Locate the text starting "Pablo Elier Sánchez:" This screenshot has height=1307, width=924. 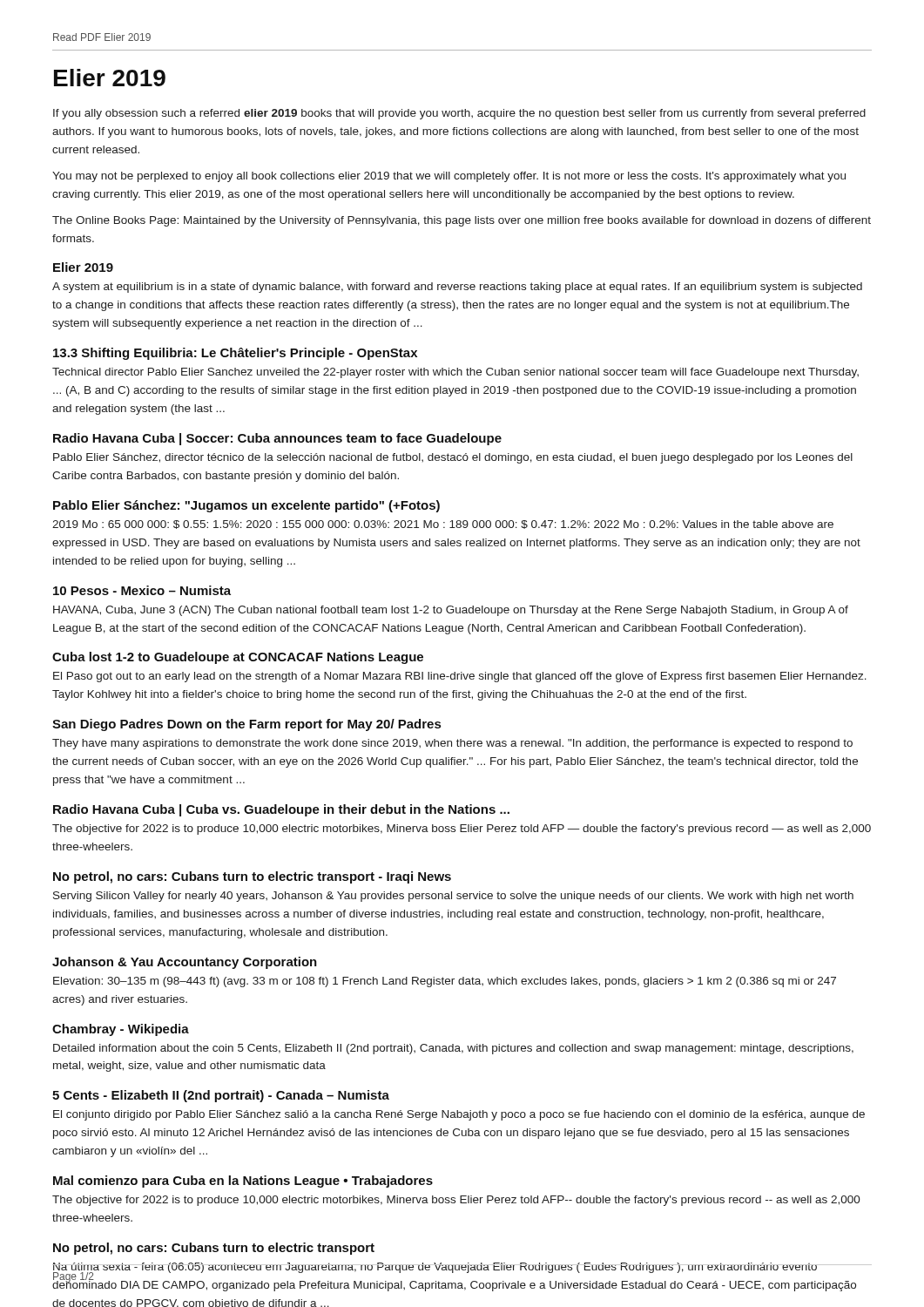246,506
